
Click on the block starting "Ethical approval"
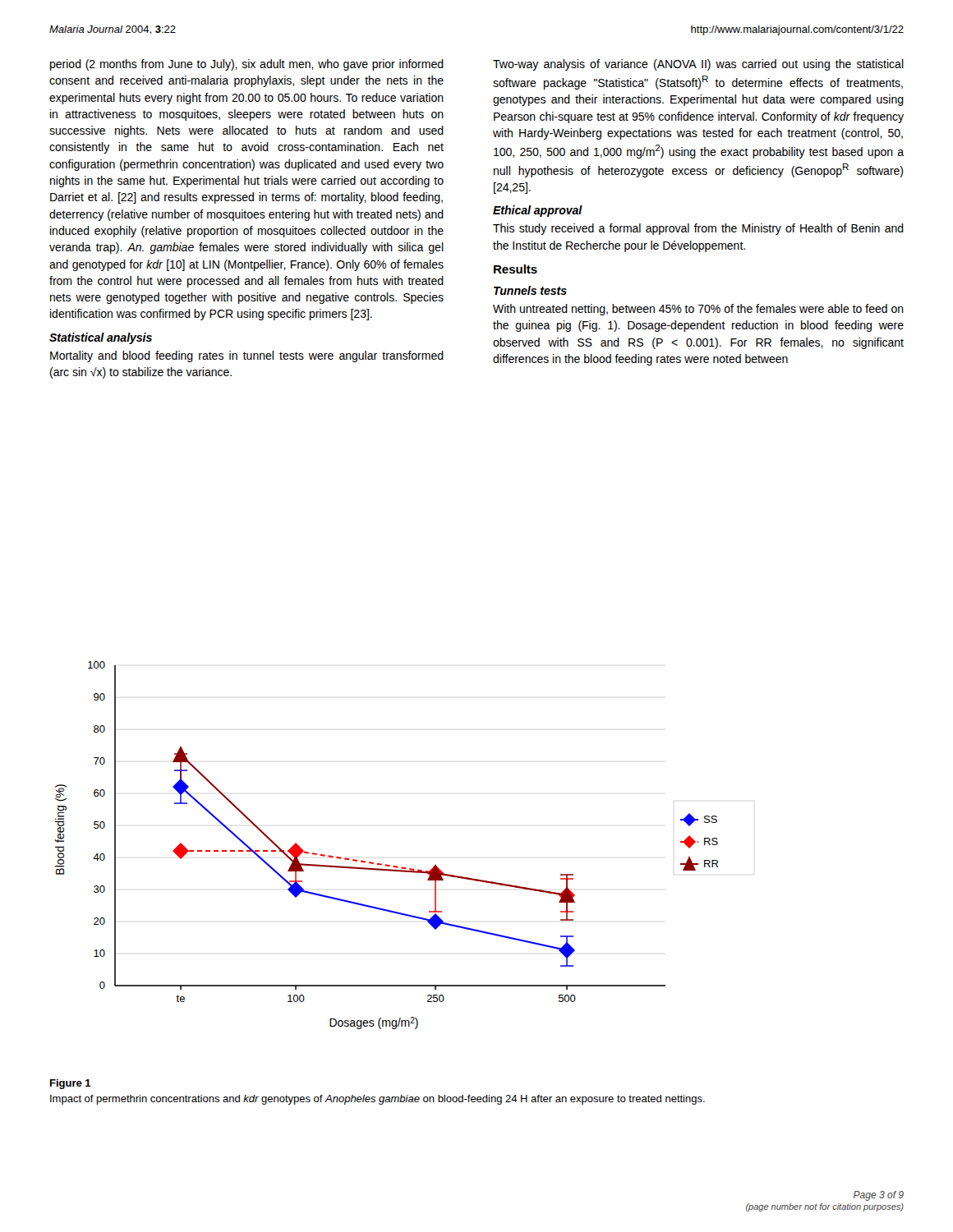point(537,211)
